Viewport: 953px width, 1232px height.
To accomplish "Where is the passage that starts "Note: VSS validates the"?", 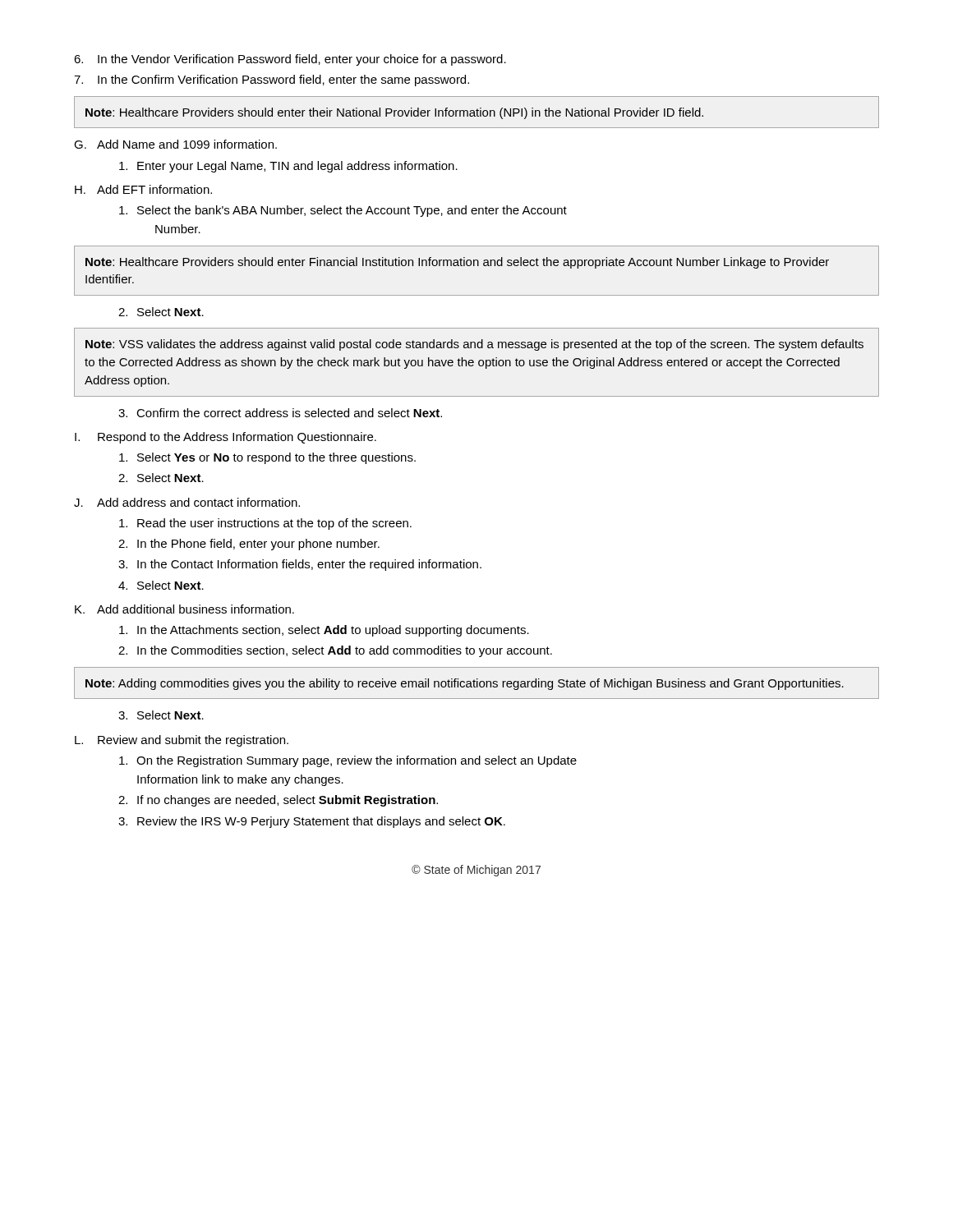I will [x=474, y=362].
